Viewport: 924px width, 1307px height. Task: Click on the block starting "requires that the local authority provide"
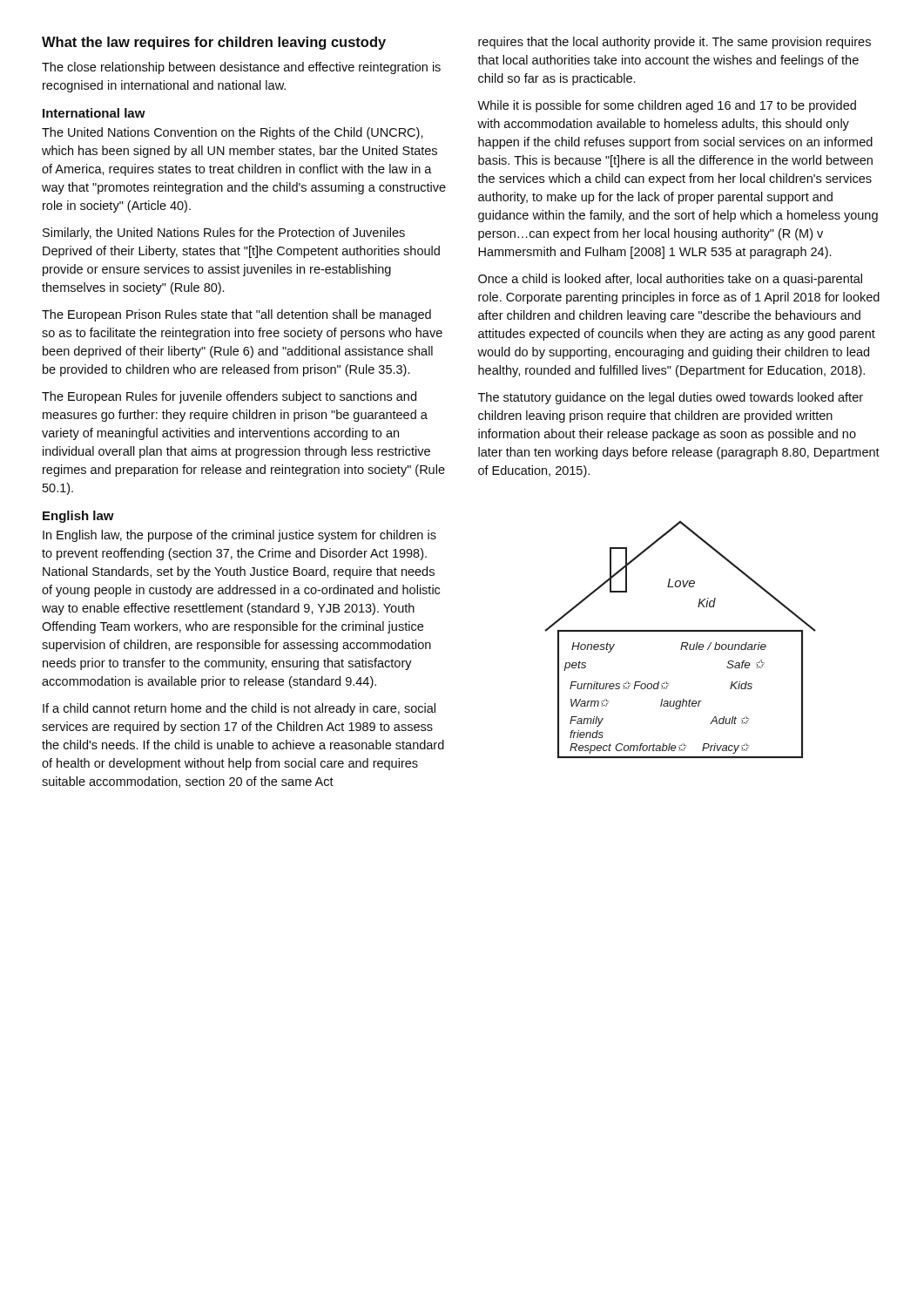click(680, 61)
